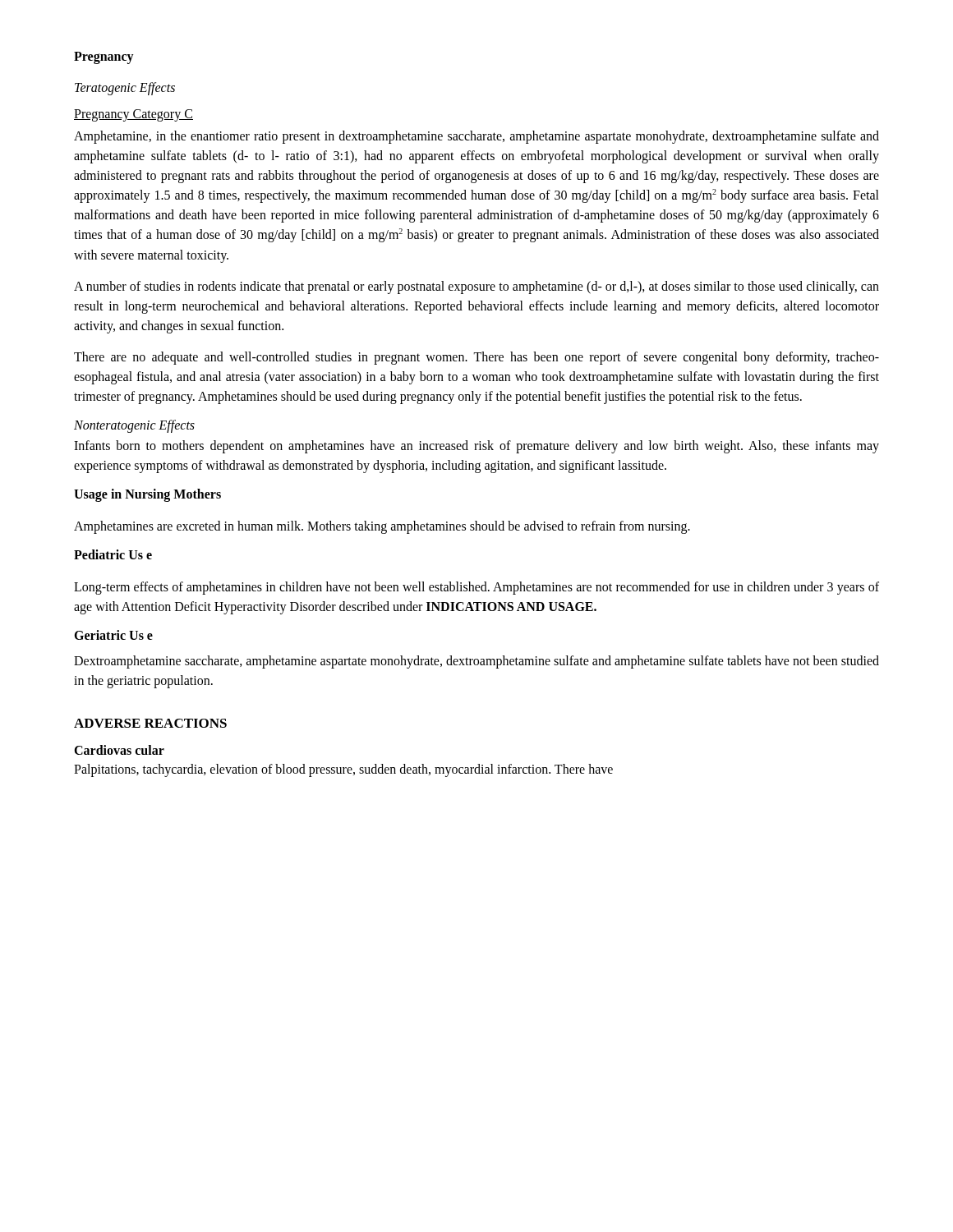
Task: Point to the block beginning "A number of studies"
Action: coord(476,306)
